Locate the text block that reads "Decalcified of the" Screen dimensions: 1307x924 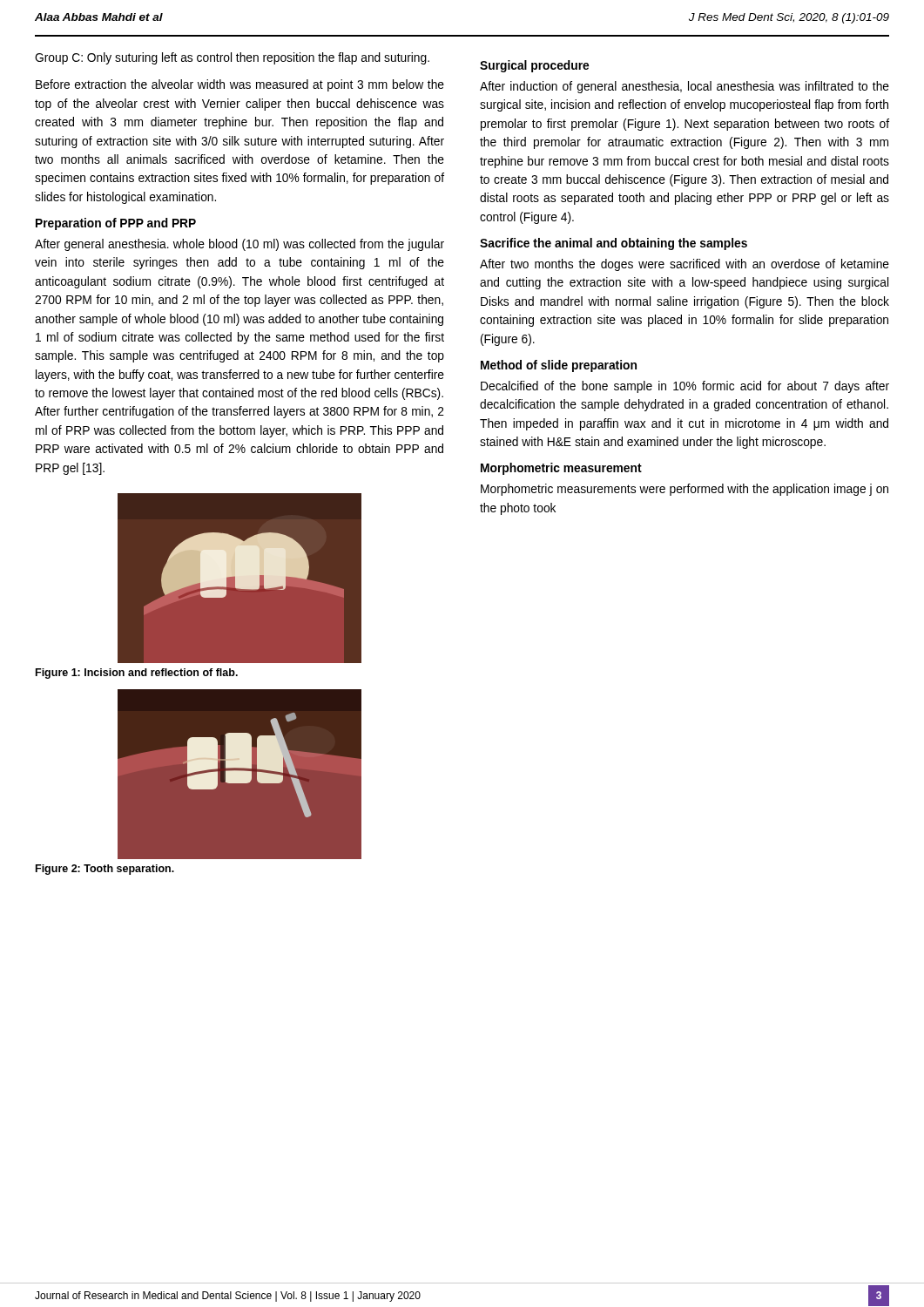(x=684, y=414)
